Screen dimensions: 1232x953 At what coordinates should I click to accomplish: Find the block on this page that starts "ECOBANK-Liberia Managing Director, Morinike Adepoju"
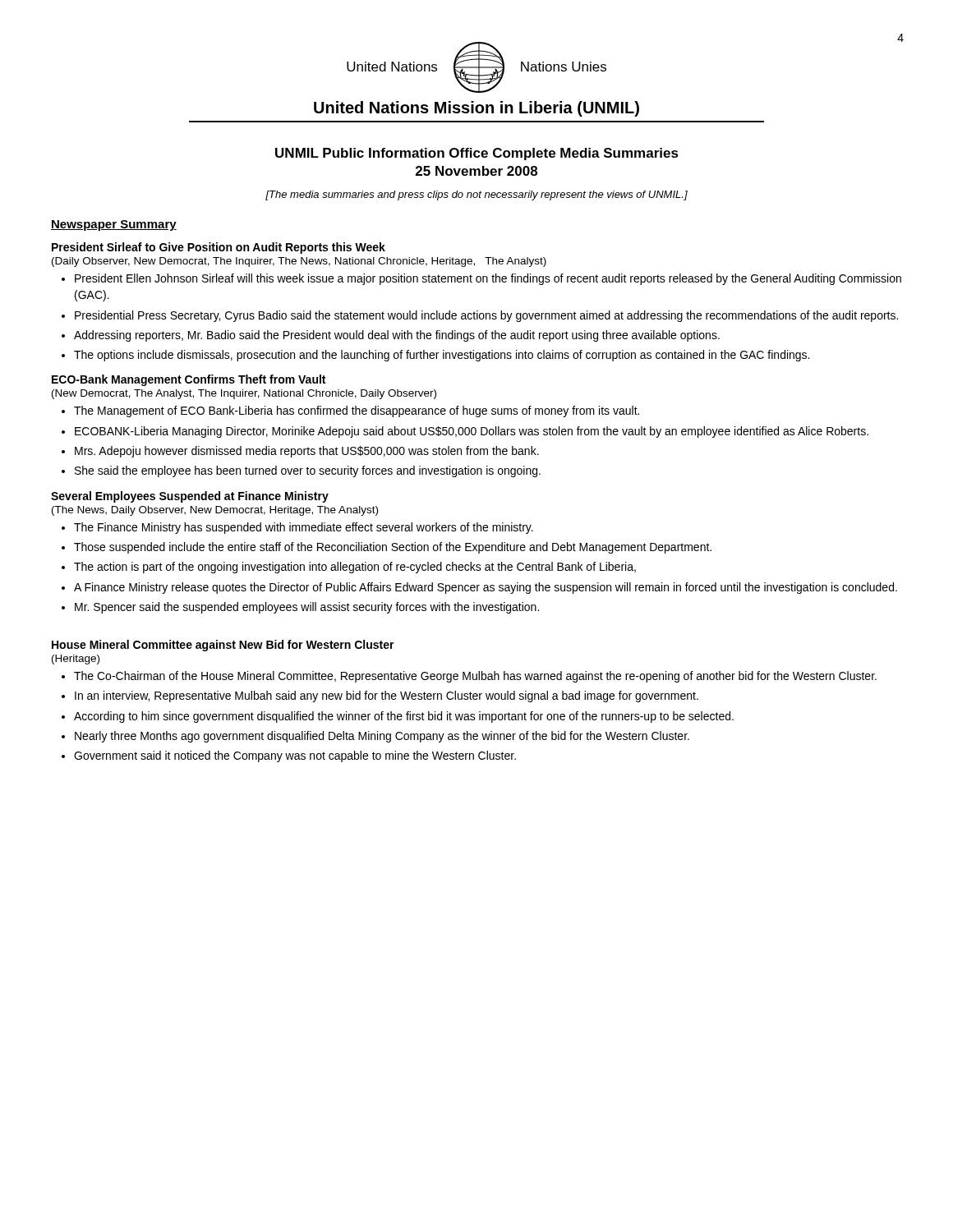pyautogui.click(x=472, y=431)
